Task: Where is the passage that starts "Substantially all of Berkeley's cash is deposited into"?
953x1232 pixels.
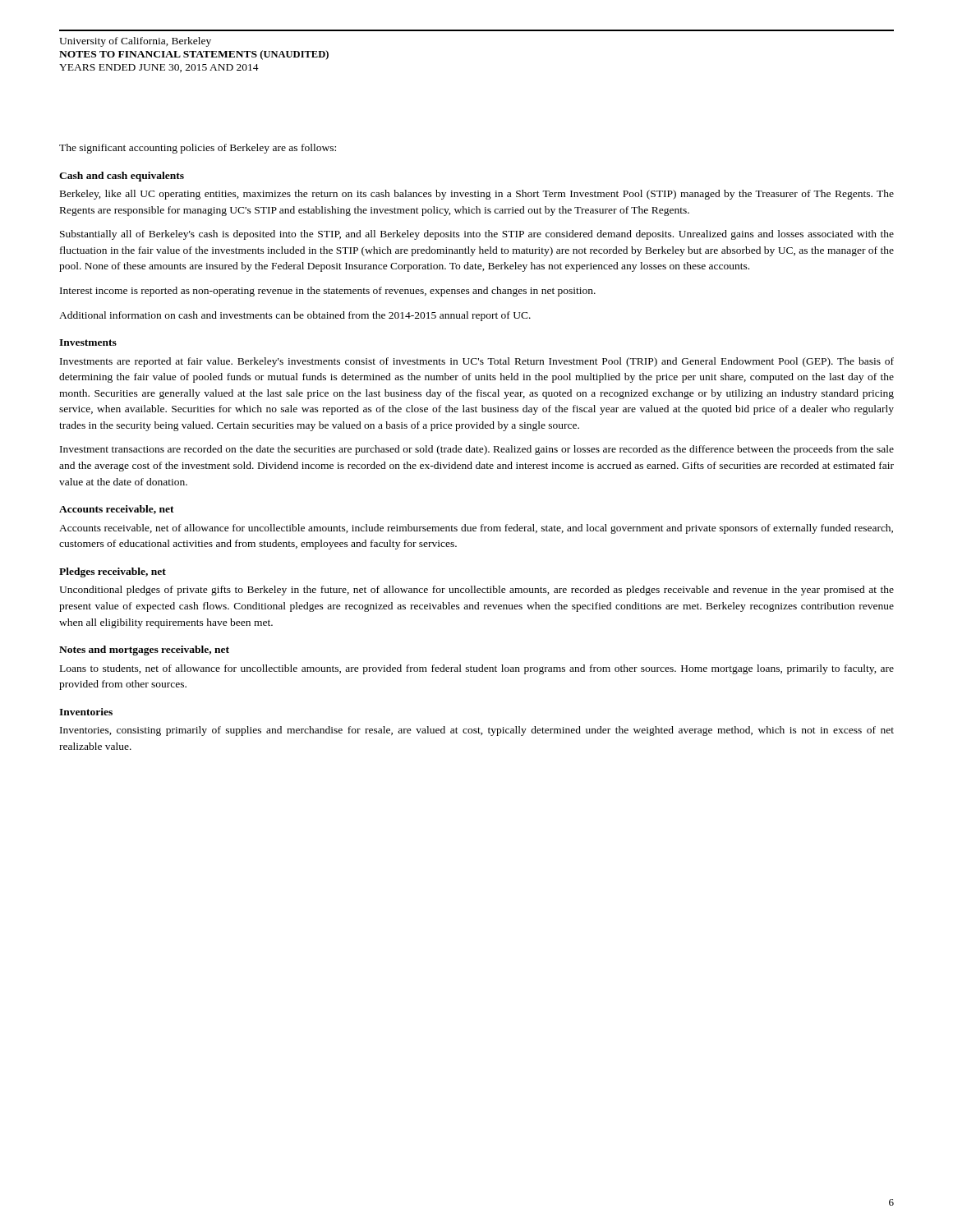Action: pos(476,250)
